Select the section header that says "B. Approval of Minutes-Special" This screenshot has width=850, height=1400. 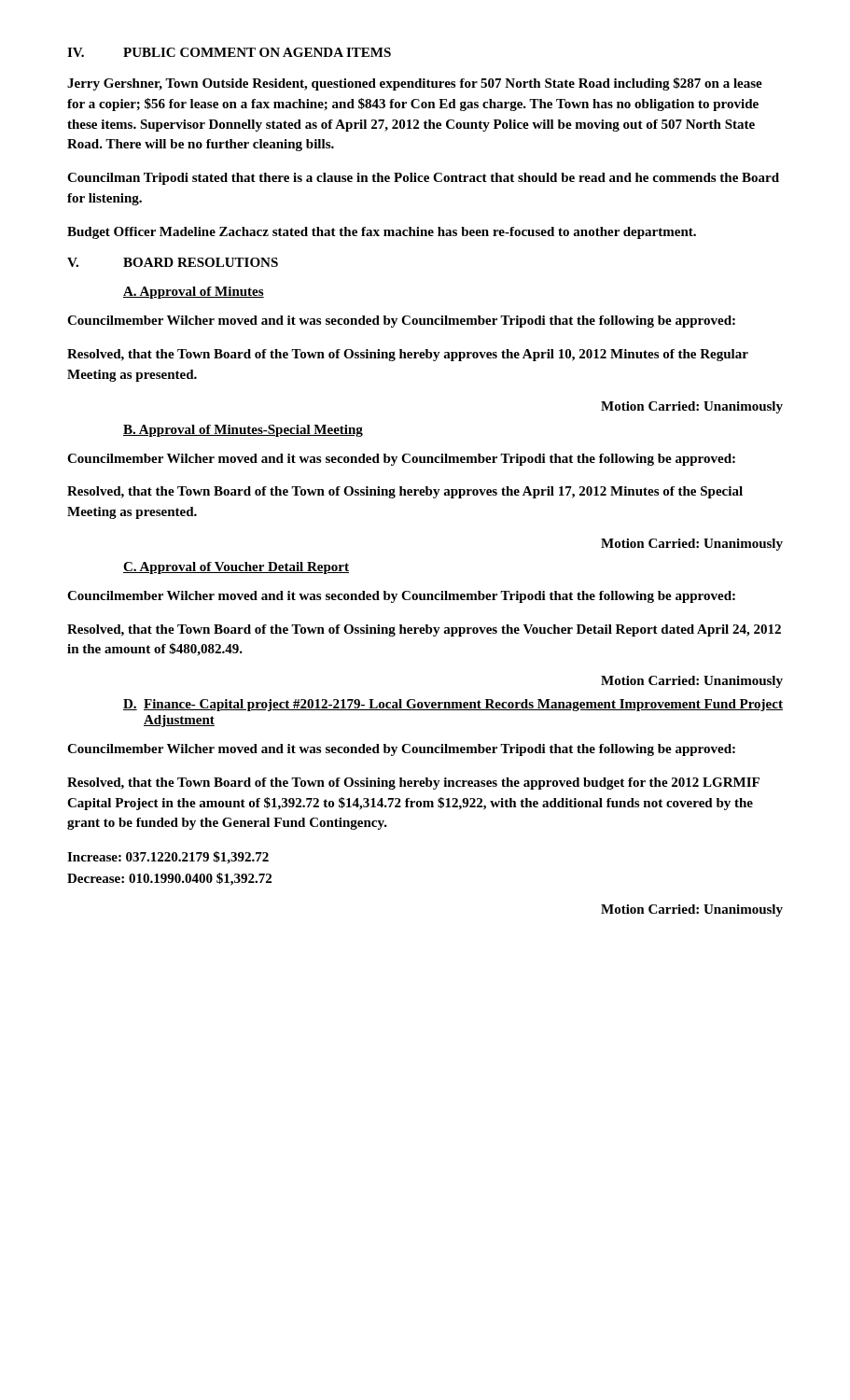click(x=243, y=429)
